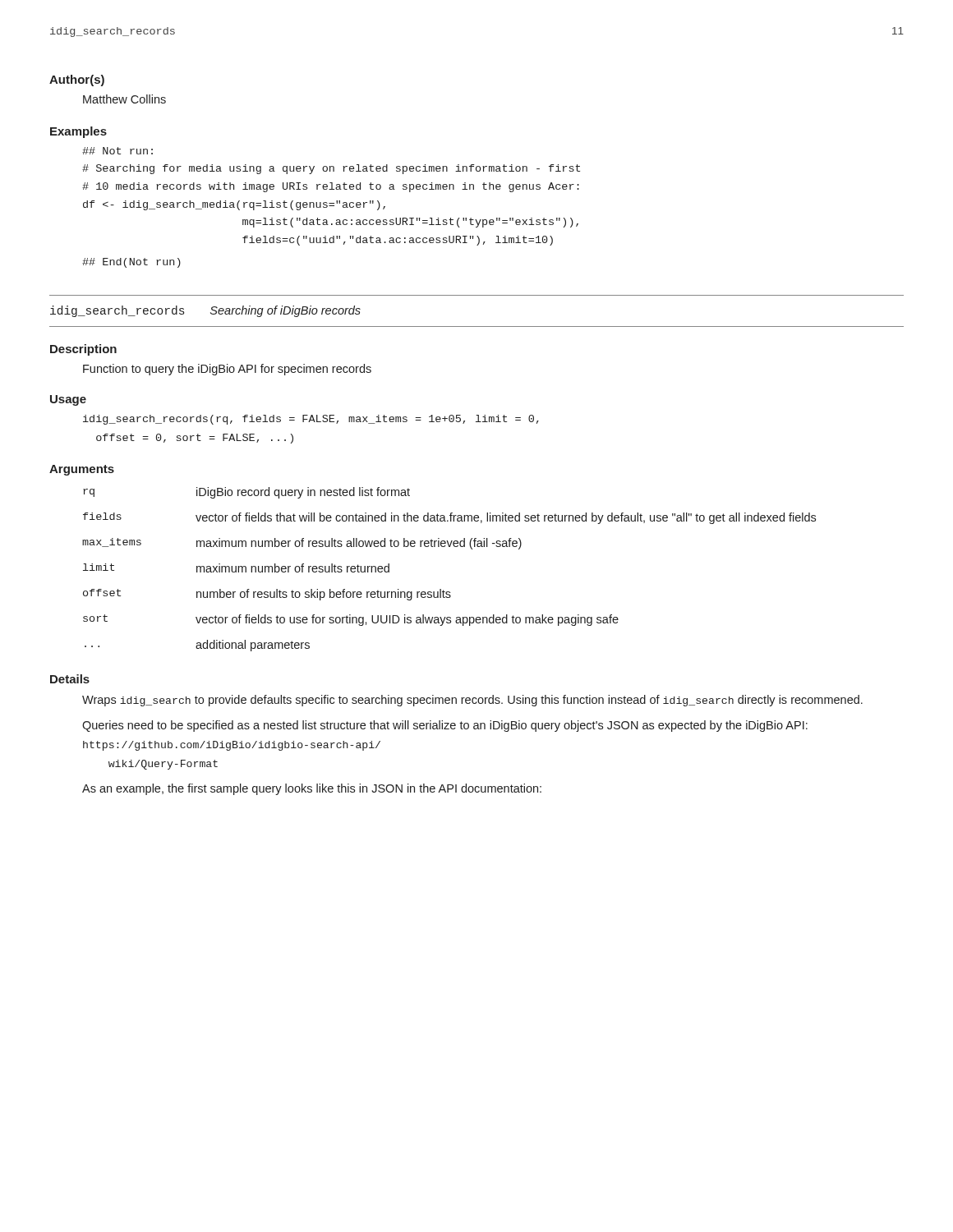Screen dimensions: 1232x953
Task: Locate the block of text that opens with "Queries need to be specified as a nested"
Action: (x=445, y=726)
